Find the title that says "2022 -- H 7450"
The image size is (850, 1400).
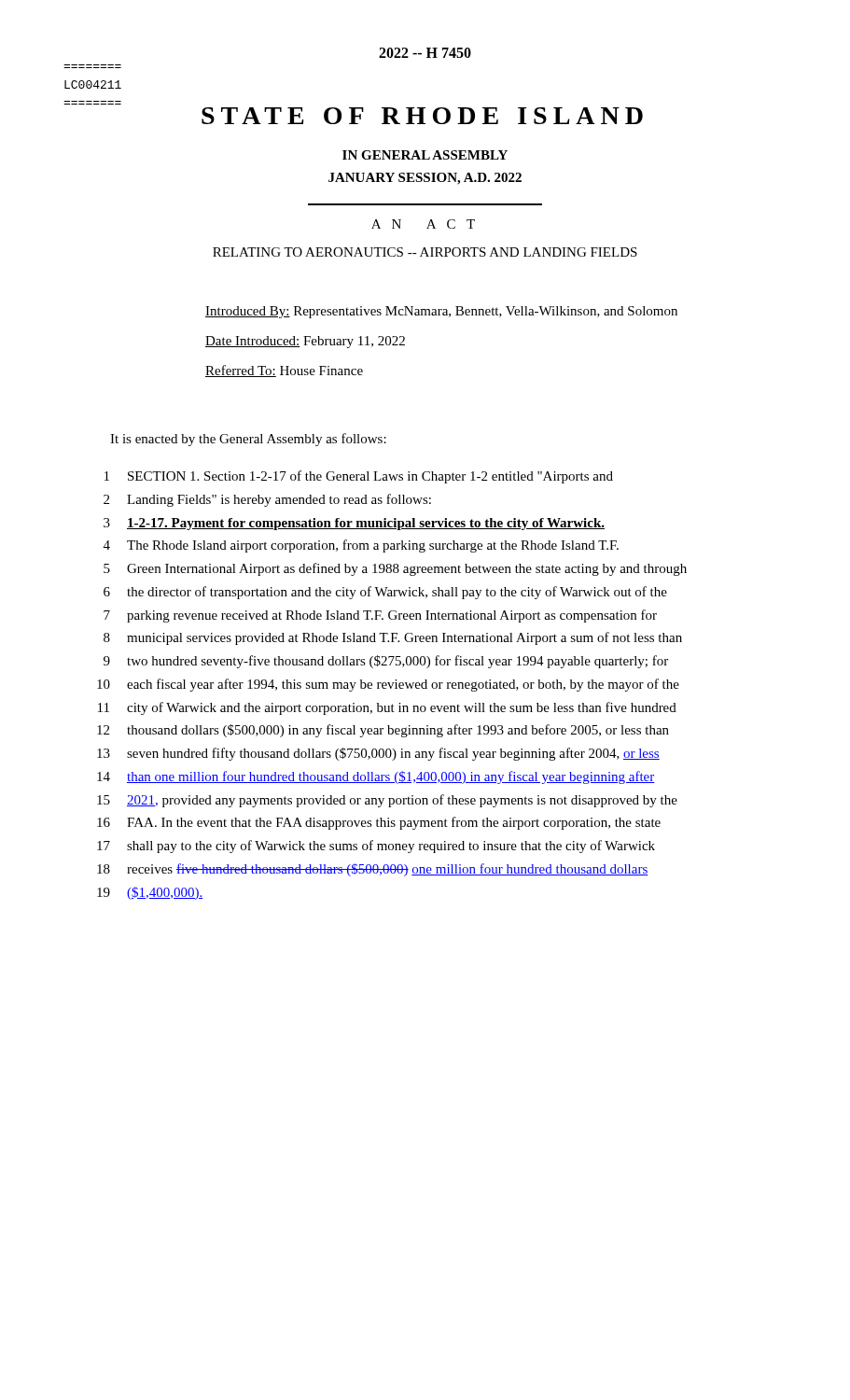click(425, 53)
